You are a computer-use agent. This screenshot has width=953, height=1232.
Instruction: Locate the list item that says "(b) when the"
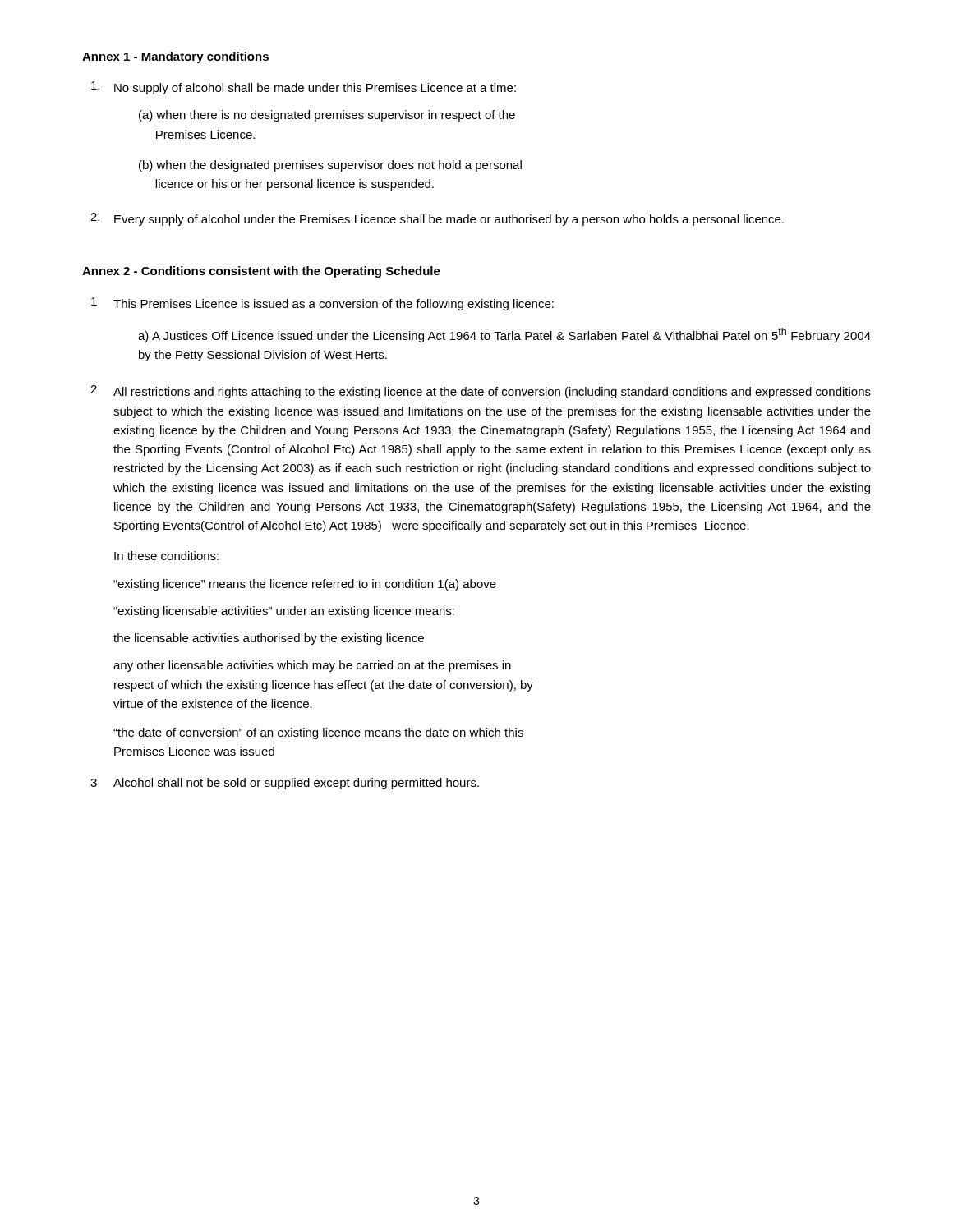pyautogui.click(x=330, y=174)
